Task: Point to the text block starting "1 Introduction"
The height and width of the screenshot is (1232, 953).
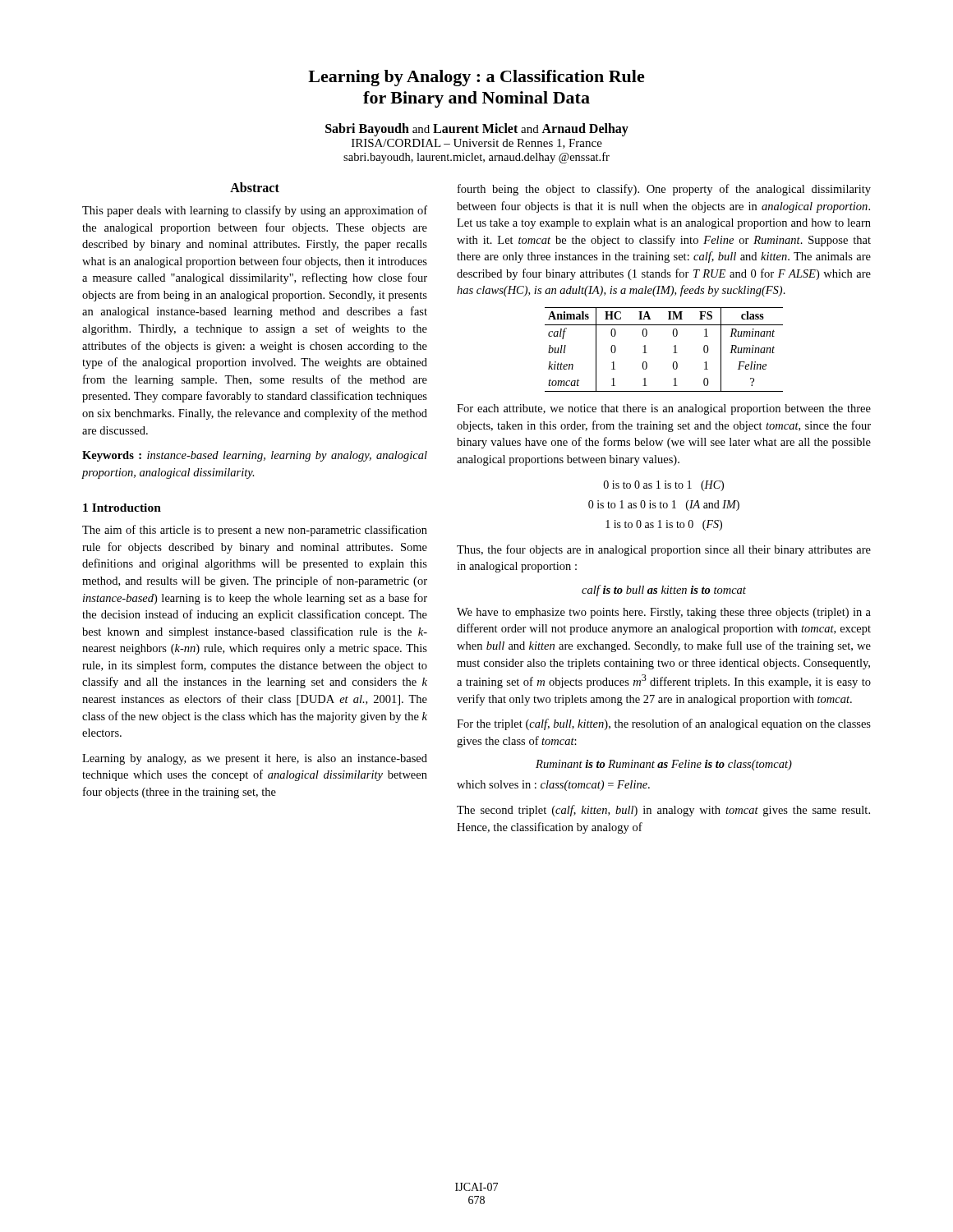Action: click(x=122, y=507)
